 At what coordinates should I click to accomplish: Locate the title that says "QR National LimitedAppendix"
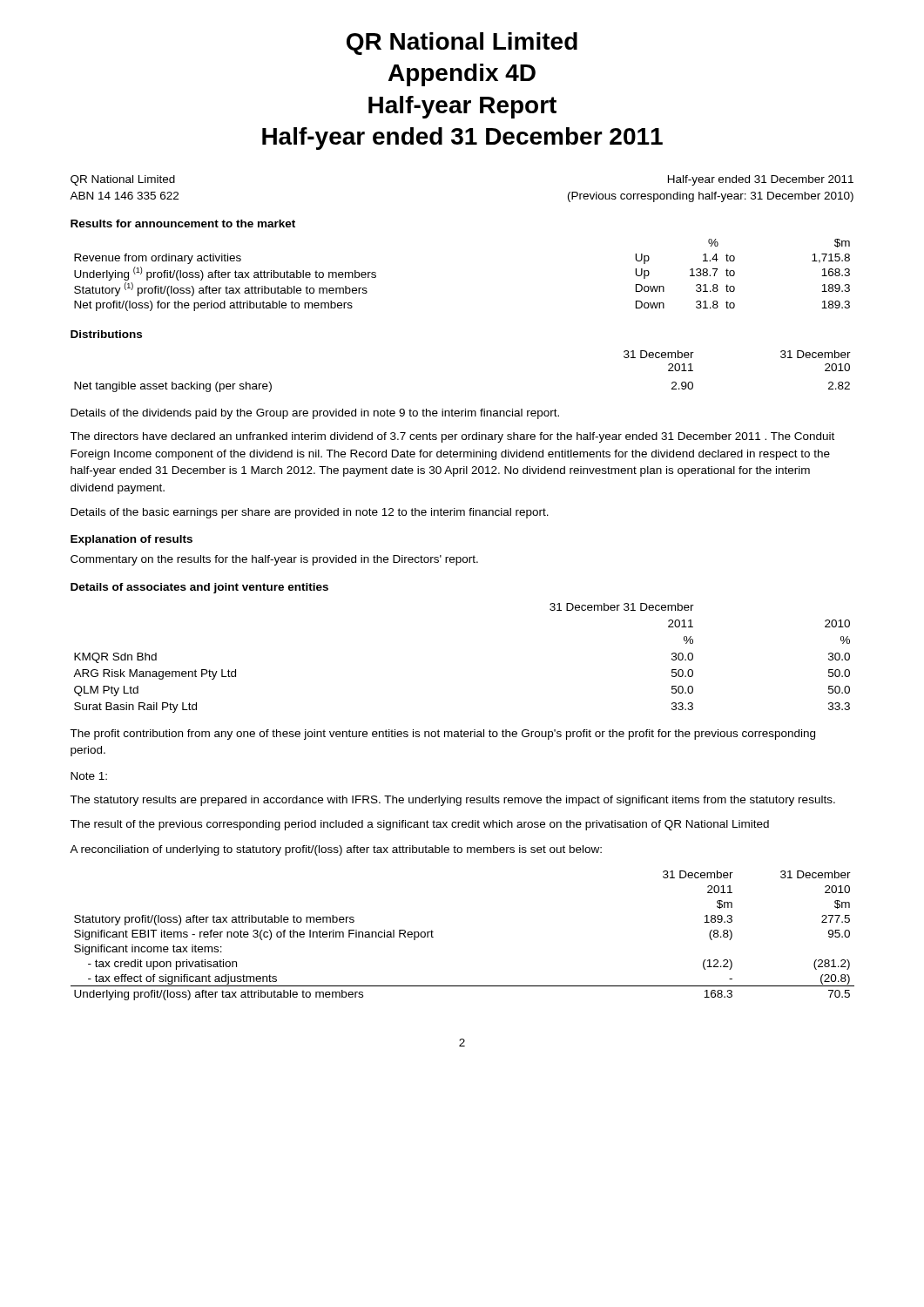point(462,90)
